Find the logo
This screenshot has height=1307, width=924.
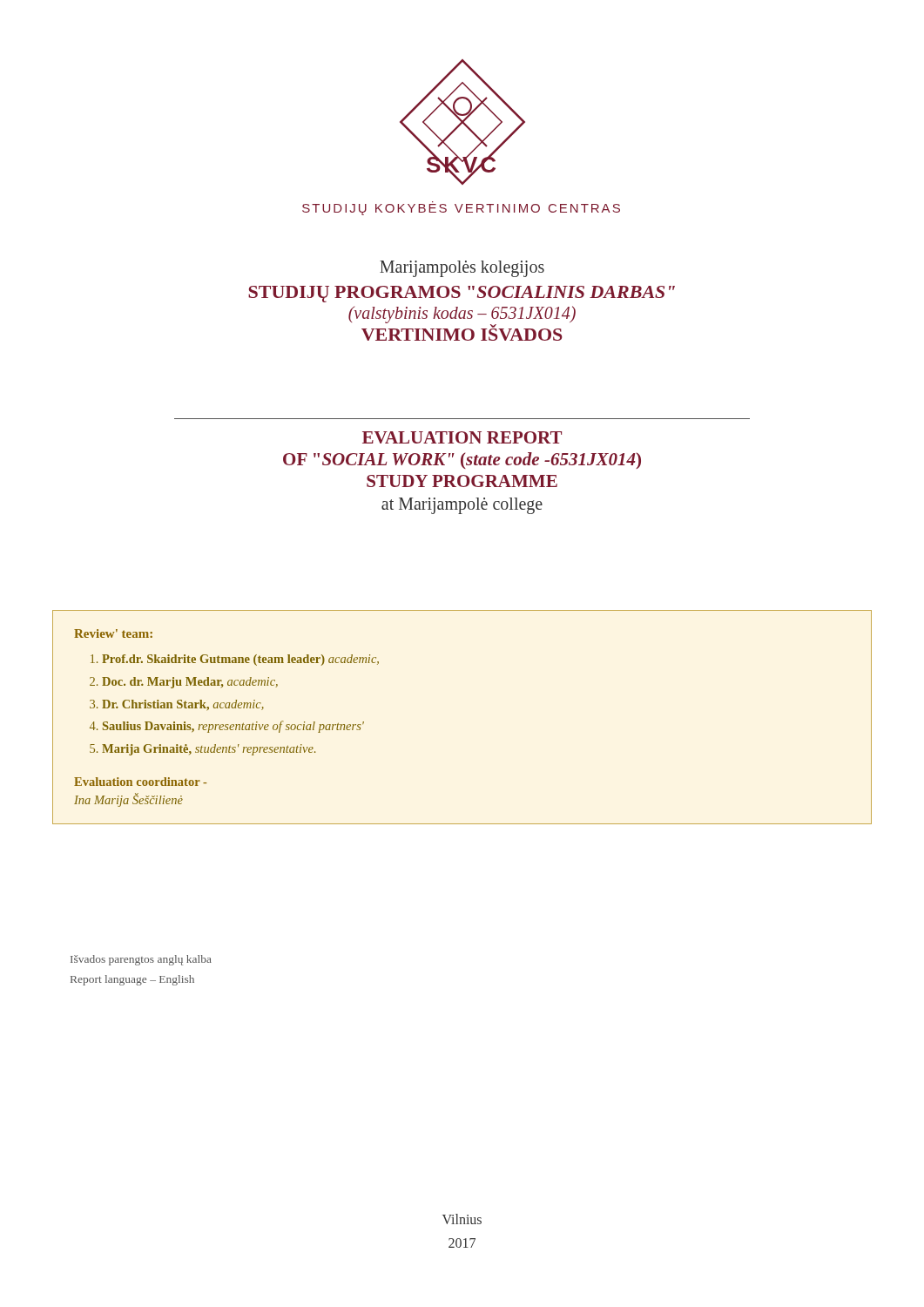(x=462, y=124)
